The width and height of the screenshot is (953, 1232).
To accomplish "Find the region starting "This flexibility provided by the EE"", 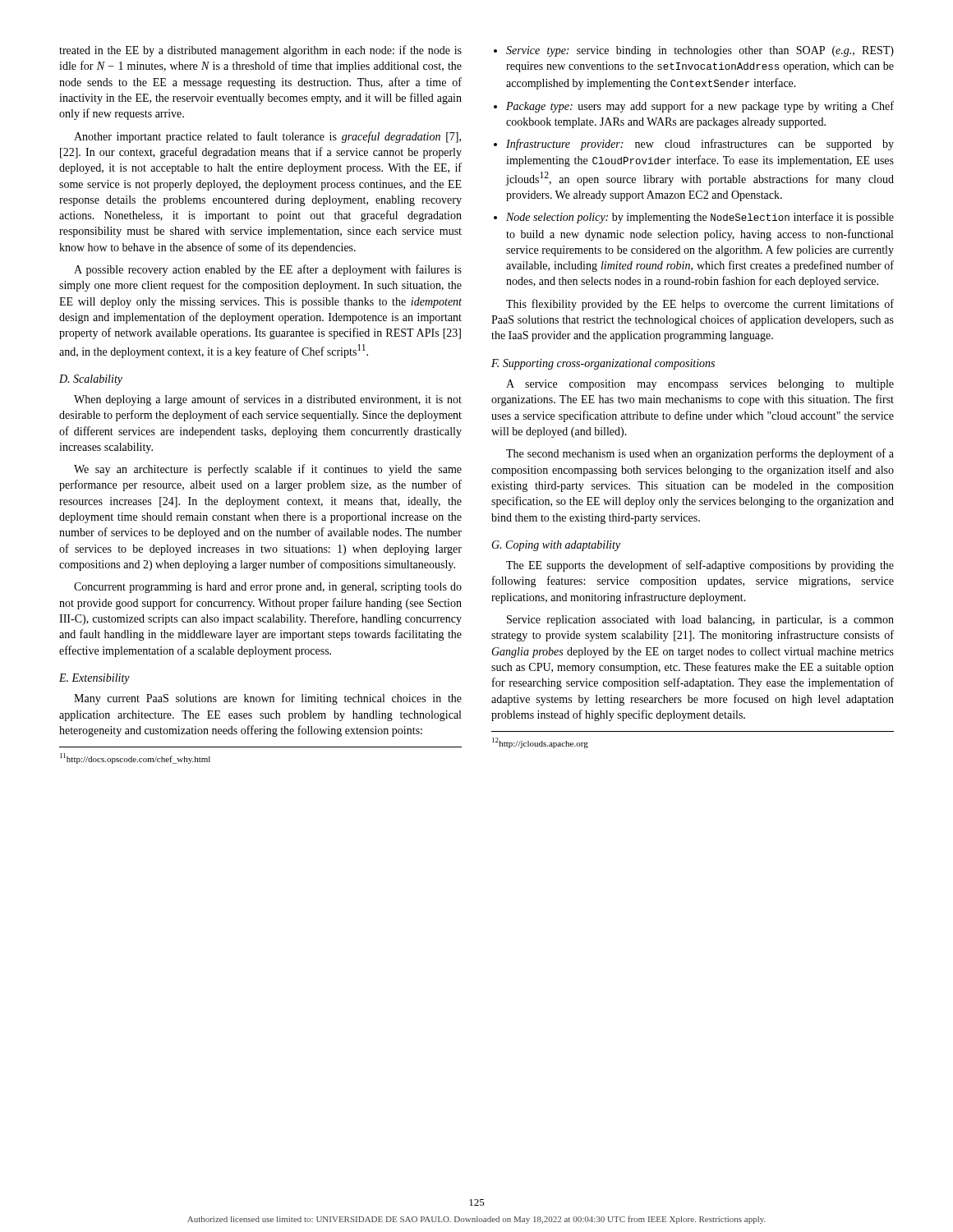I will point(693,320).
